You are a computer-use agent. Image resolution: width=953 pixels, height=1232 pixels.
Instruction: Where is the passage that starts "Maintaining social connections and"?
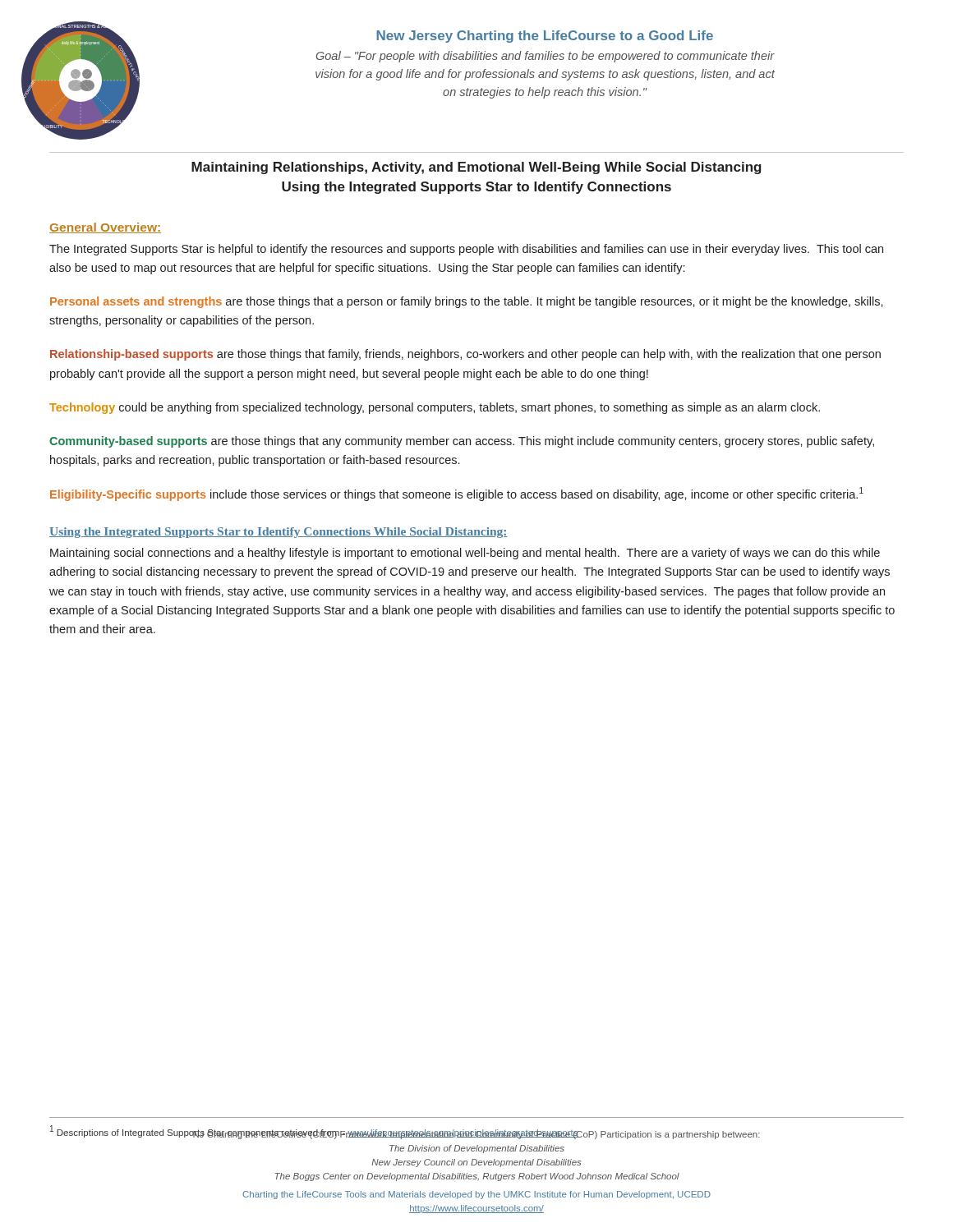click(472, 591)
